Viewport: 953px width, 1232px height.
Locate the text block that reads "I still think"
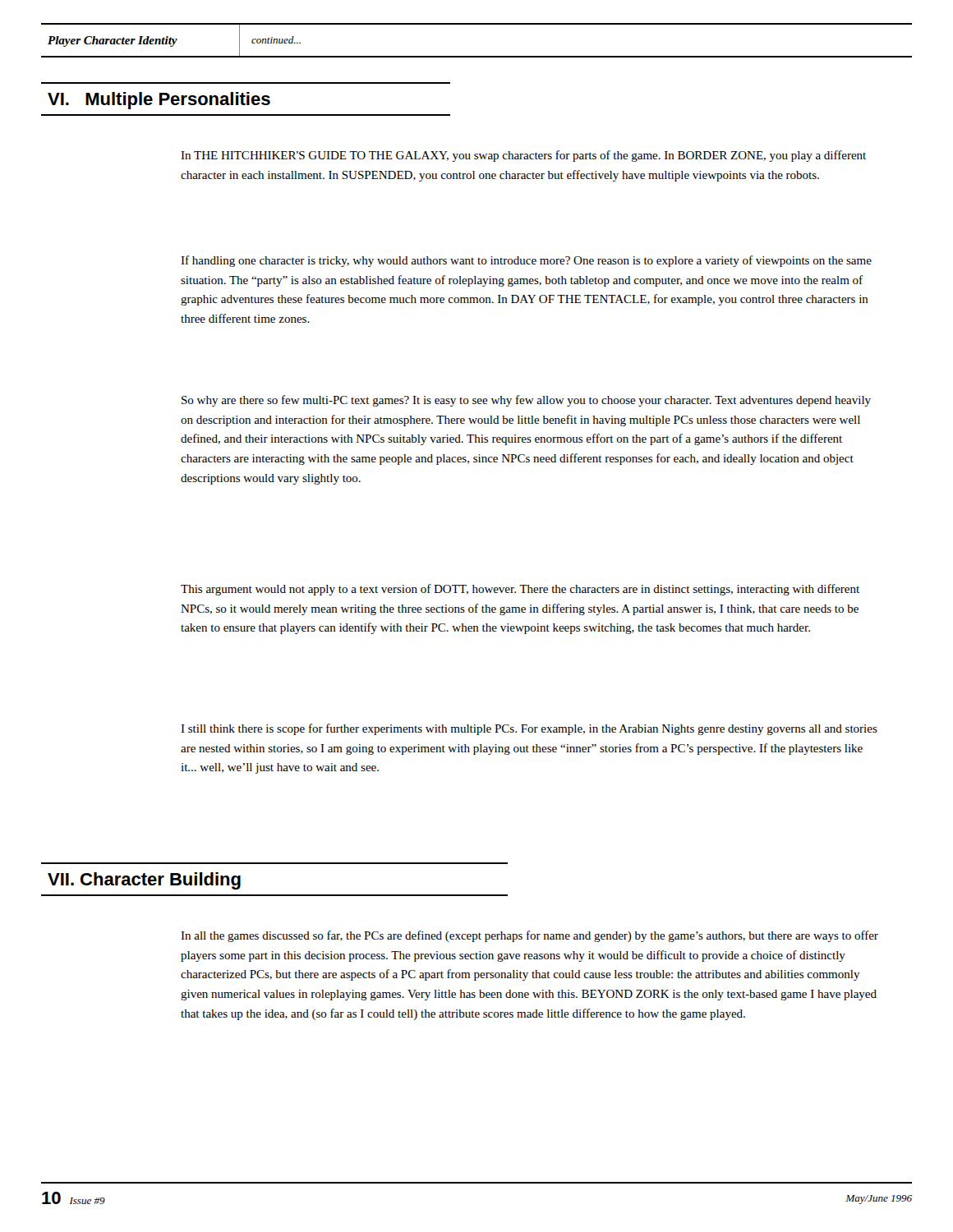pos(529,748)
